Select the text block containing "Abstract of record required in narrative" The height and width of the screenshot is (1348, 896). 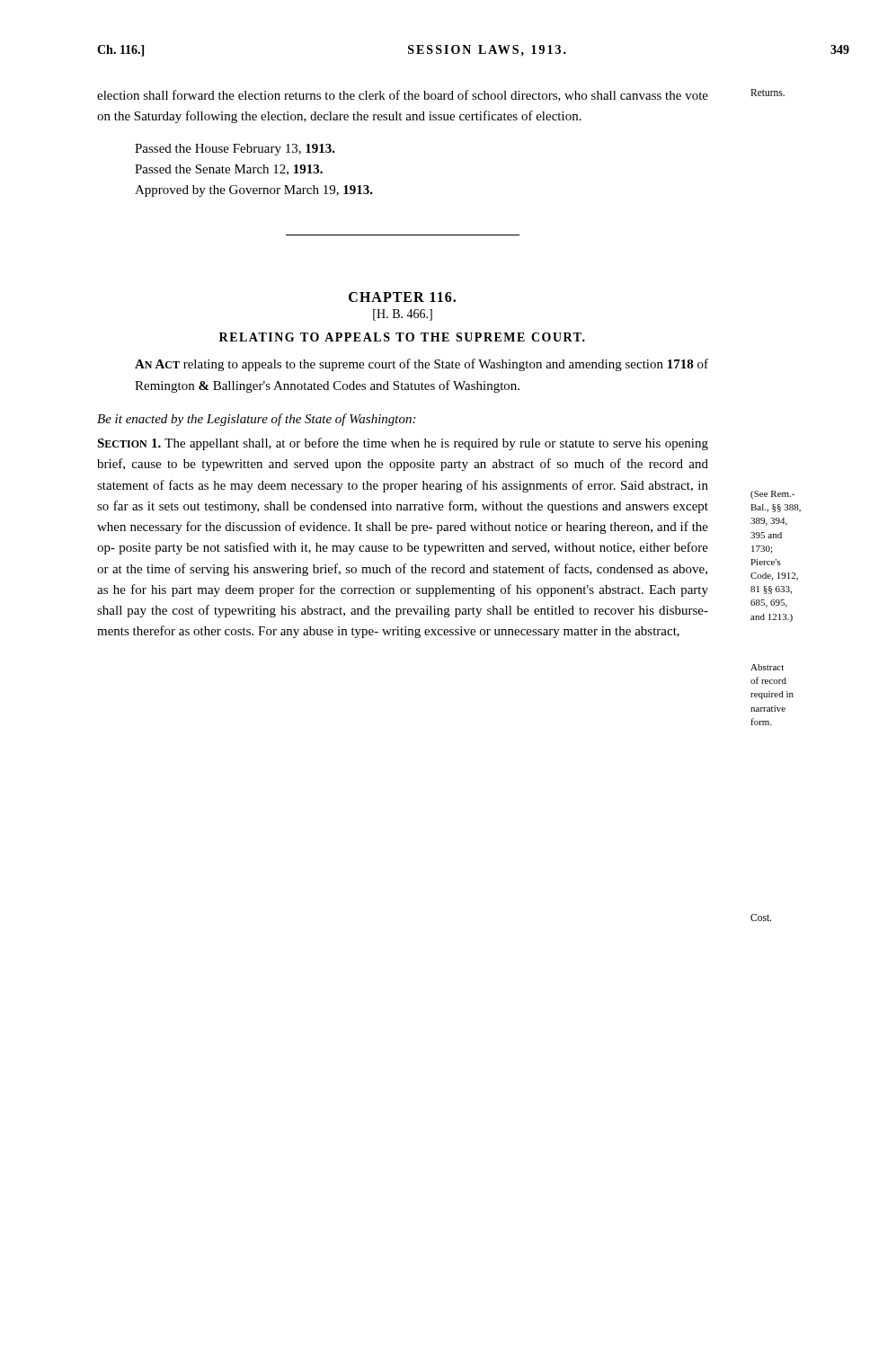tap(772, 694)
